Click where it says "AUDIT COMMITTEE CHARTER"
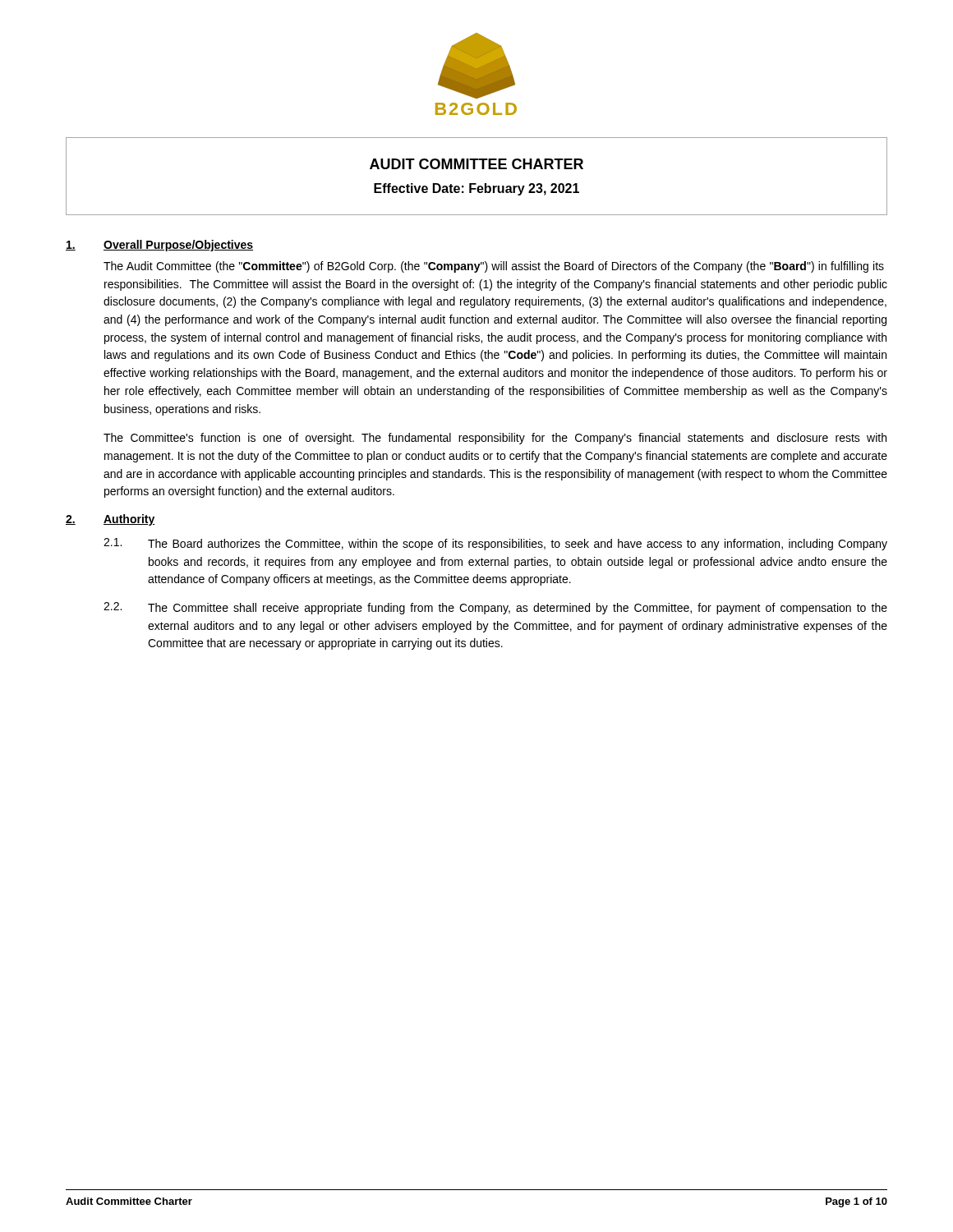This screenshot has width=953, height=1232. click(476, 164)
